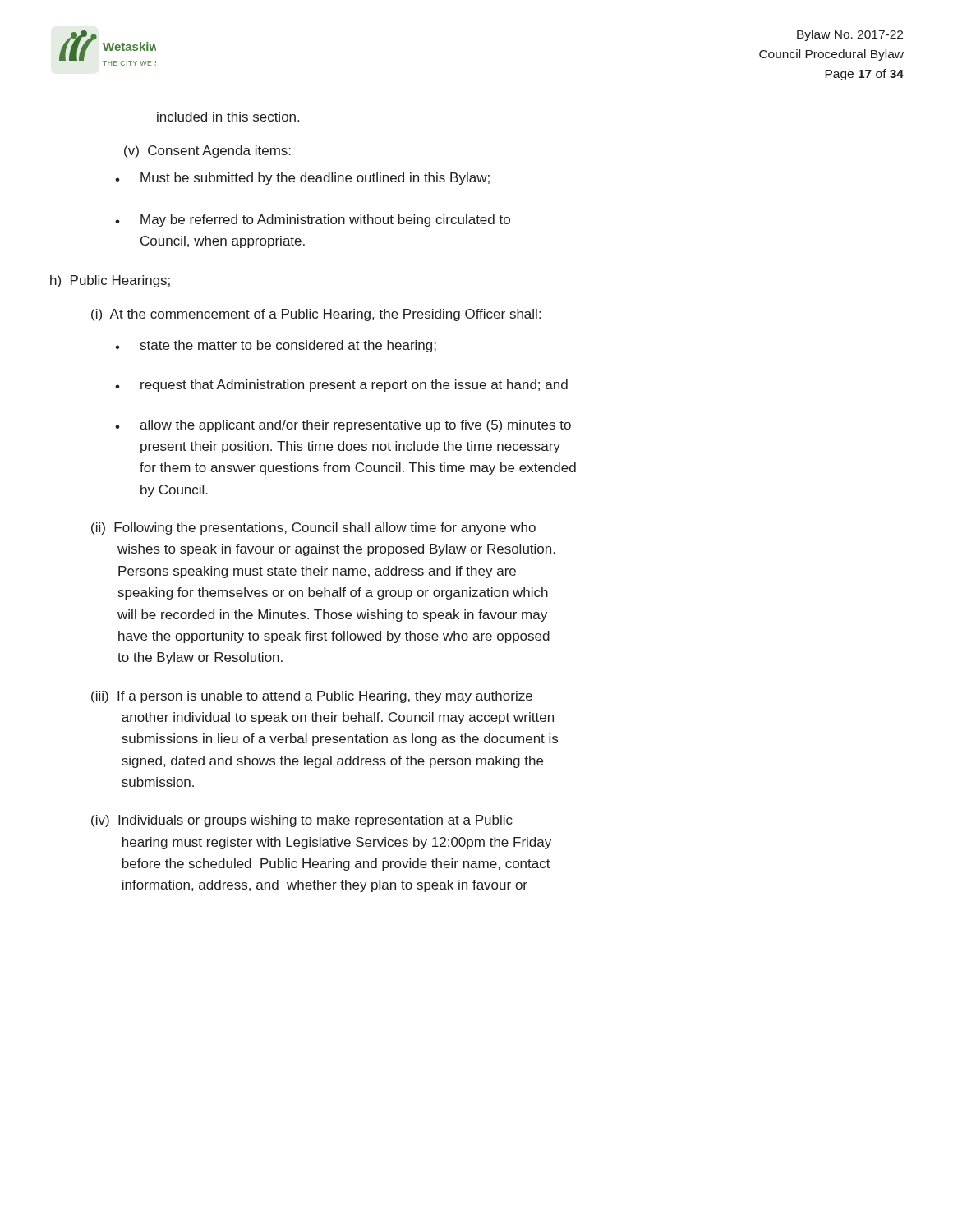Click on the block starting "(i) At the commencement"

coord(316,314)
